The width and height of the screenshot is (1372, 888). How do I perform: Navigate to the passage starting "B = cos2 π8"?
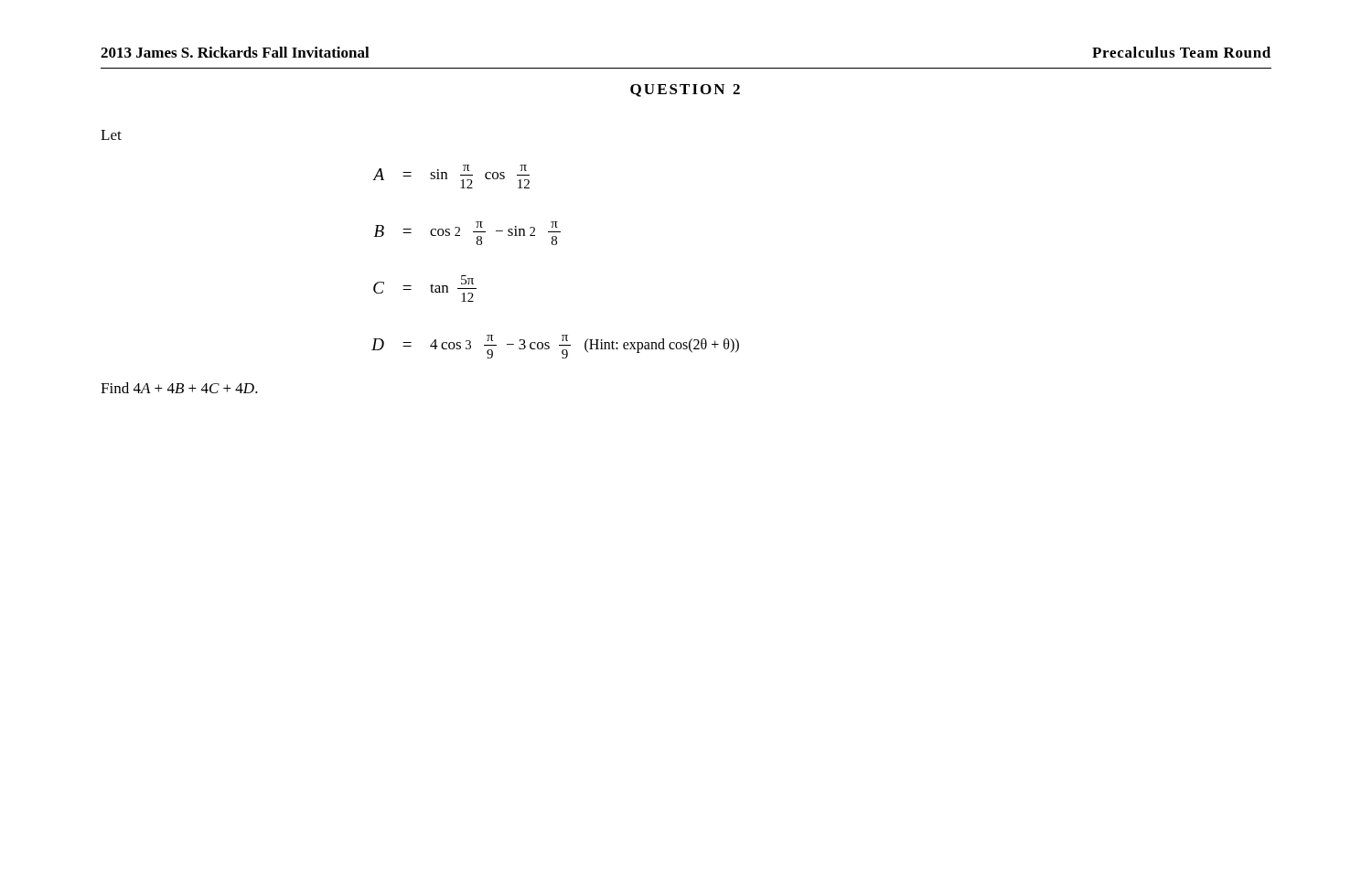tap(455, 231)
